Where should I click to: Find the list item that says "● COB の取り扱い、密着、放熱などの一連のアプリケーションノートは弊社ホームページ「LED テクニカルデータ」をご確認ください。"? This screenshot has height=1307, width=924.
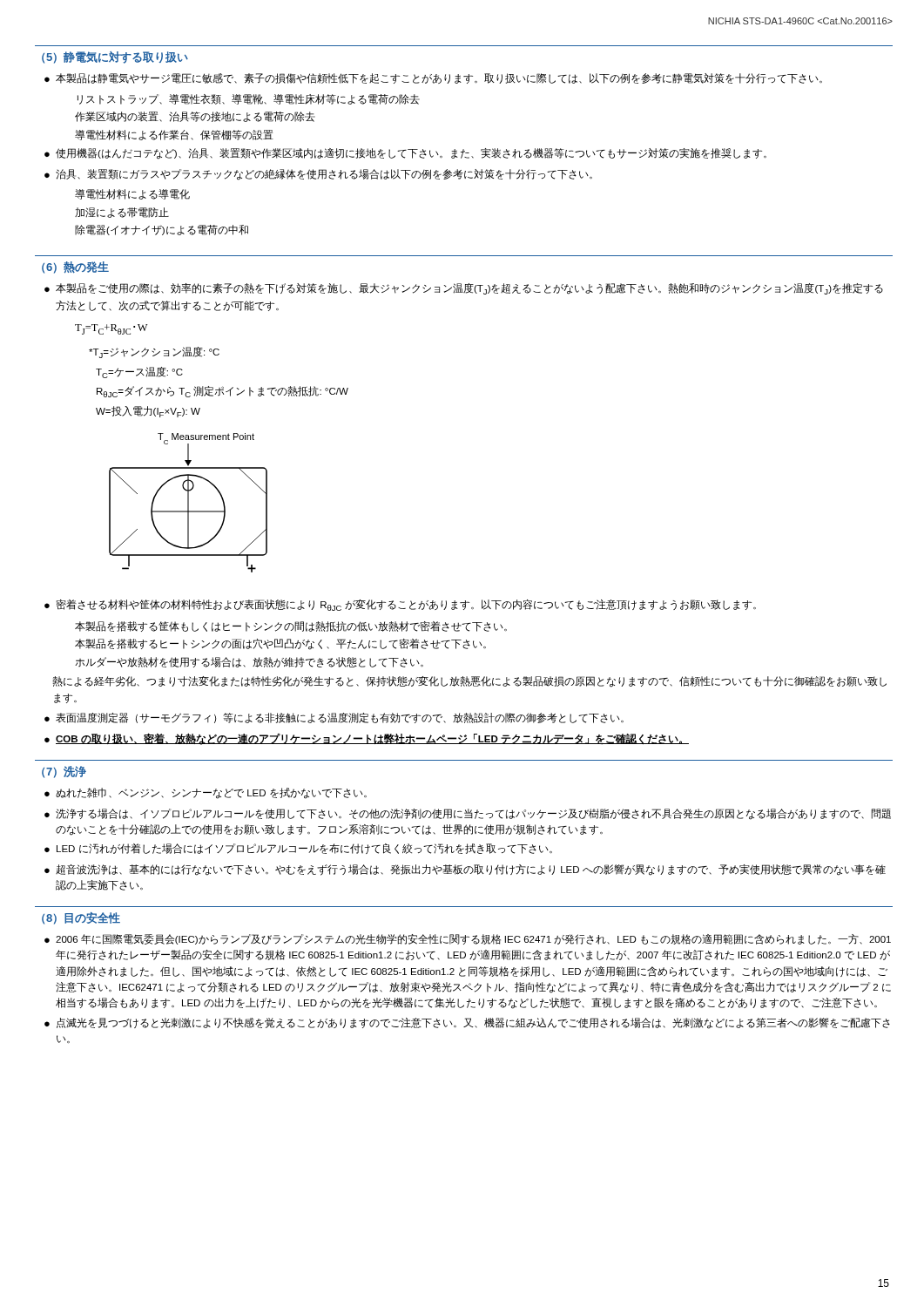pyautogui.click(x=468, y=739)
